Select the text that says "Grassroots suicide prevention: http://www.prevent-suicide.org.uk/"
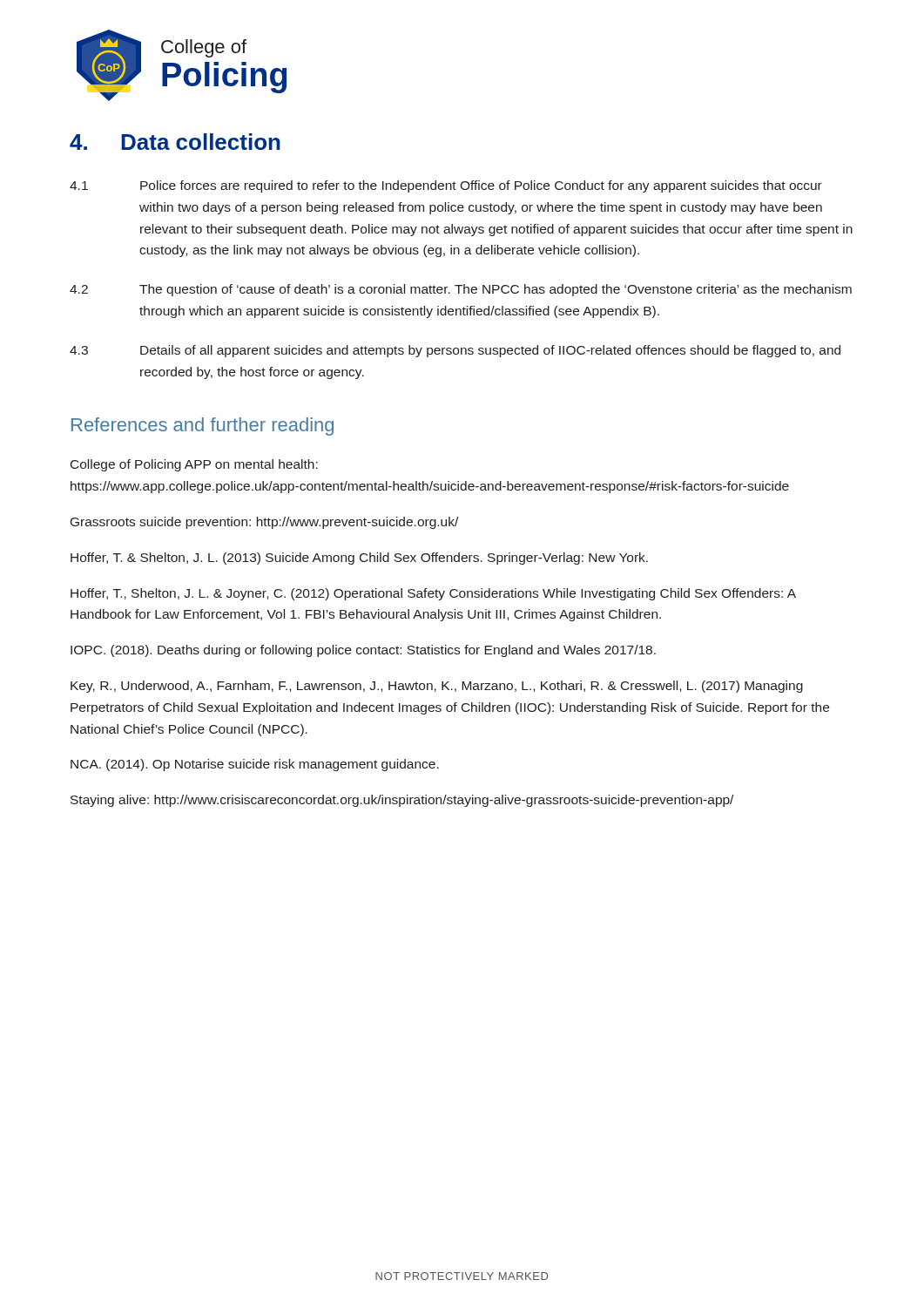924x1307 pixels. point(264,521)
